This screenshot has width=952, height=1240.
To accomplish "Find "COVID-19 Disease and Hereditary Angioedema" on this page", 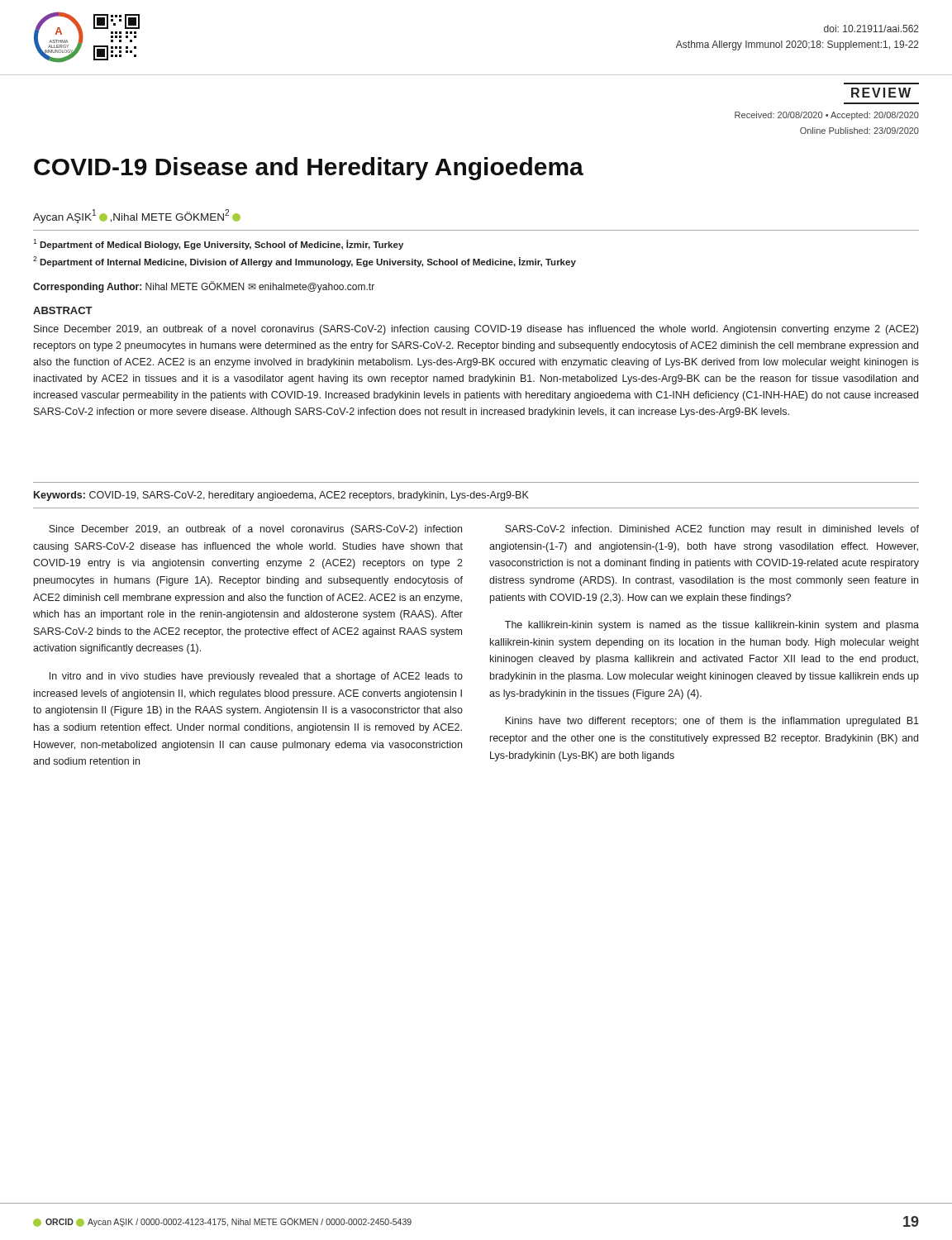I will 308,167.
